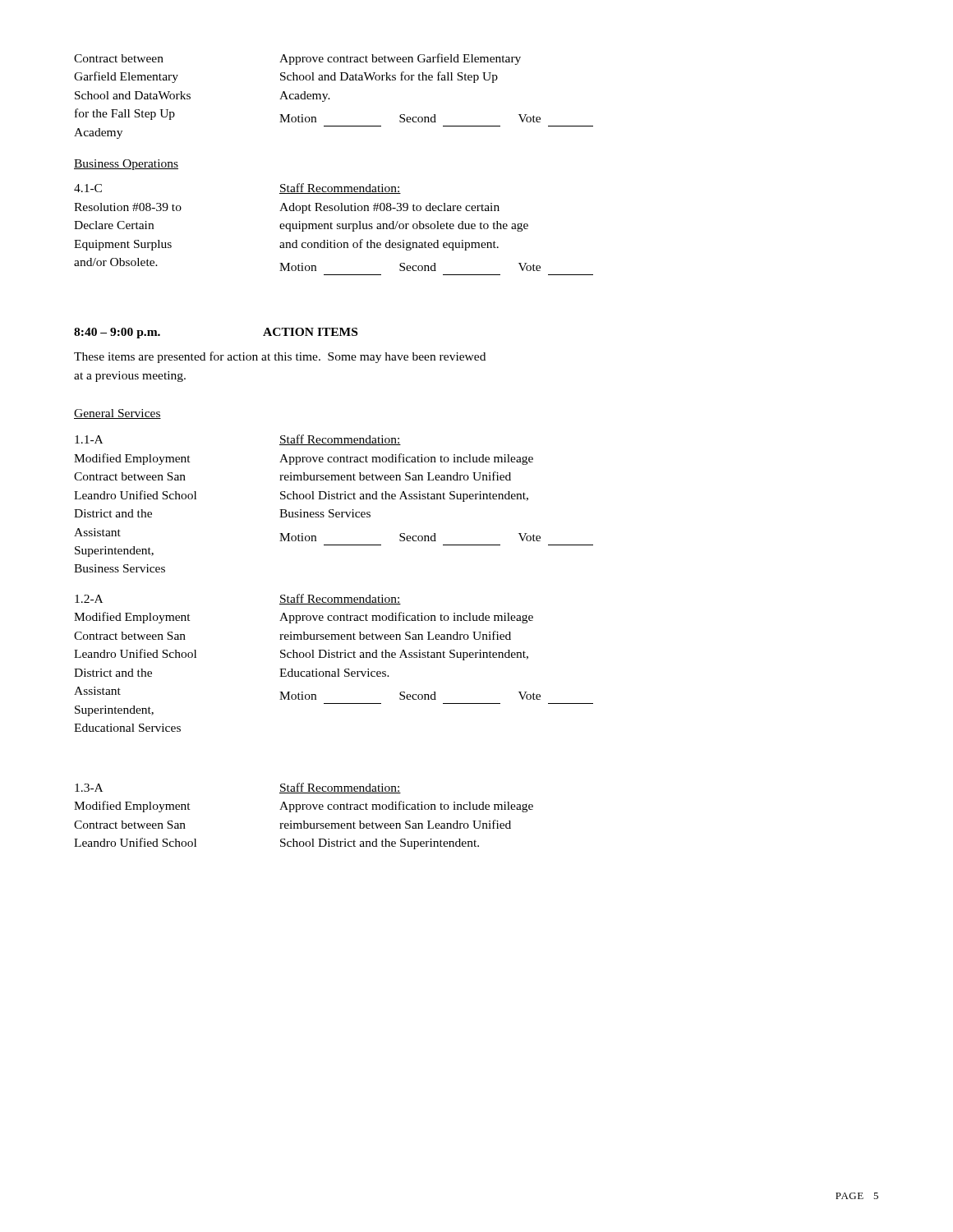Click the passage that begins "1-AModified EmploymentContract between"
Screen dimensions: 1232x953
pyautogui.click(x=135, y=504)
